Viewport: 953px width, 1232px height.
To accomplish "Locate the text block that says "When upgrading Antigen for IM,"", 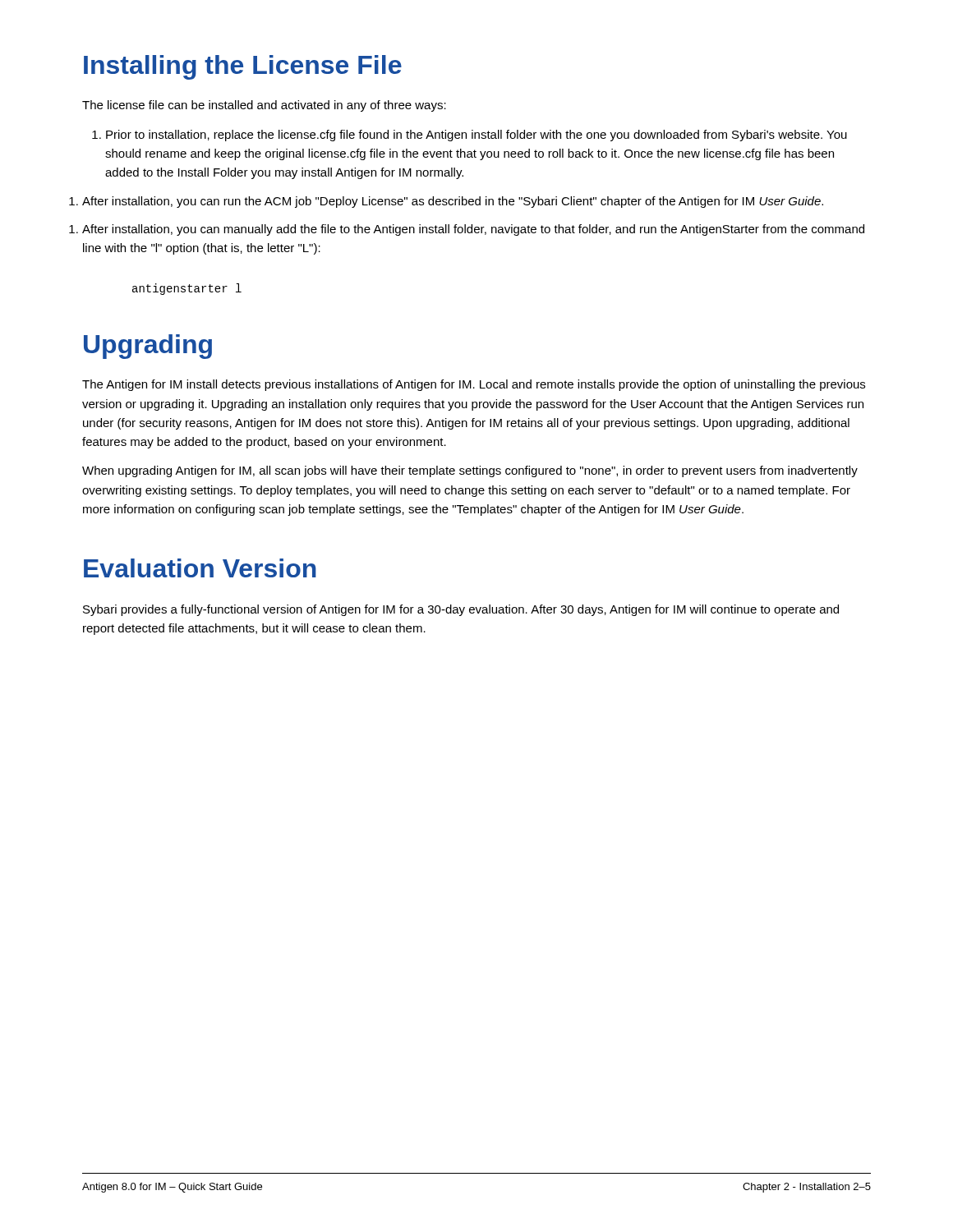I will pos(476,490).
